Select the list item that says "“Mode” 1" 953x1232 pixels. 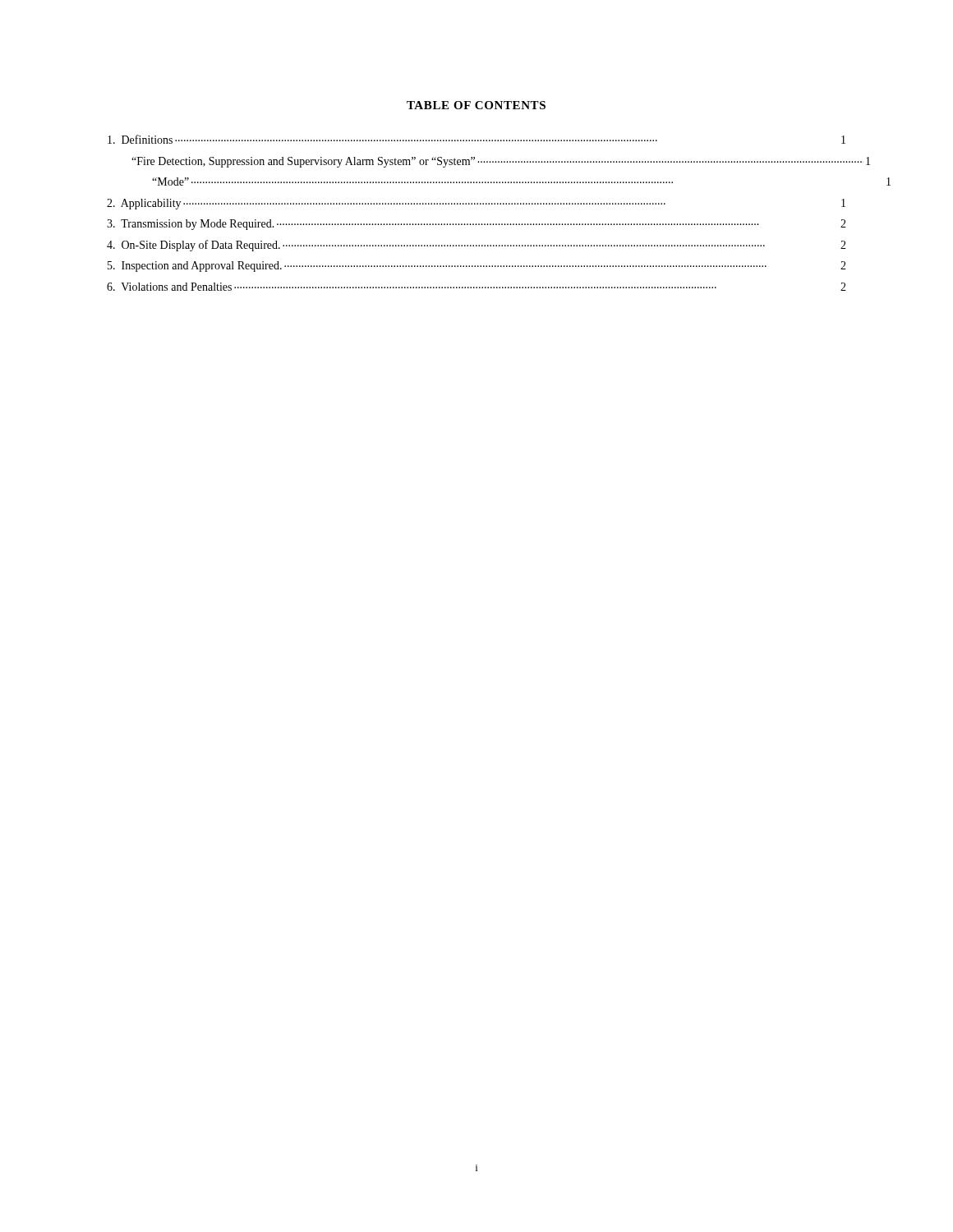tap(522, 183)
